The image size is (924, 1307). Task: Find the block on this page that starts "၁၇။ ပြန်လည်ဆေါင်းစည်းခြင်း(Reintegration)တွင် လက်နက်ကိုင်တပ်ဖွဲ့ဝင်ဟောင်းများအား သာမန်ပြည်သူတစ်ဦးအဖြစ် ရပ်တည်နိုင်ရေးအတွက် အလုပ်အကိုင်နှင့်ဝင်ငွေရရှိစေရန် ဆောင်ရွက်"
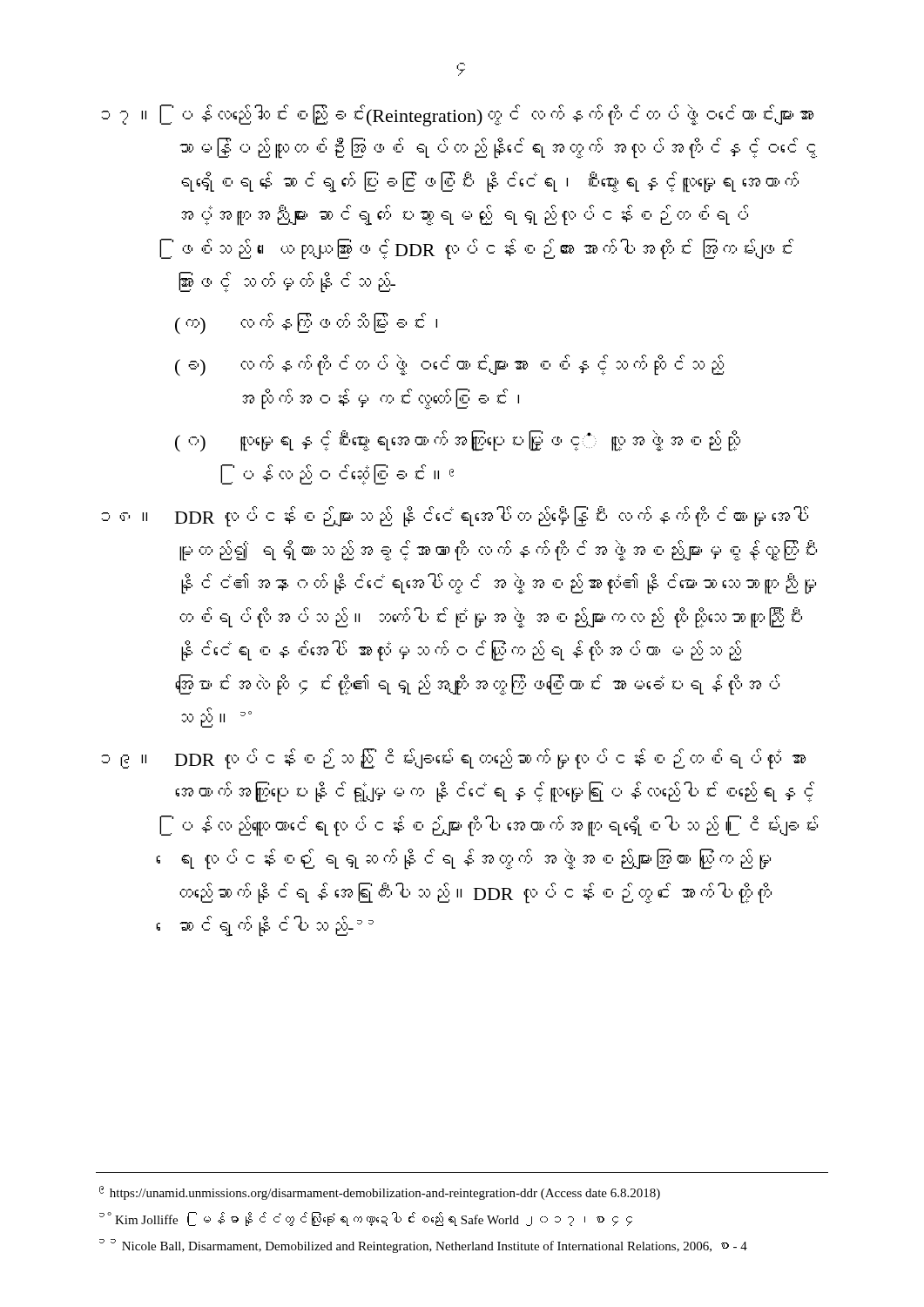point(462,200)
